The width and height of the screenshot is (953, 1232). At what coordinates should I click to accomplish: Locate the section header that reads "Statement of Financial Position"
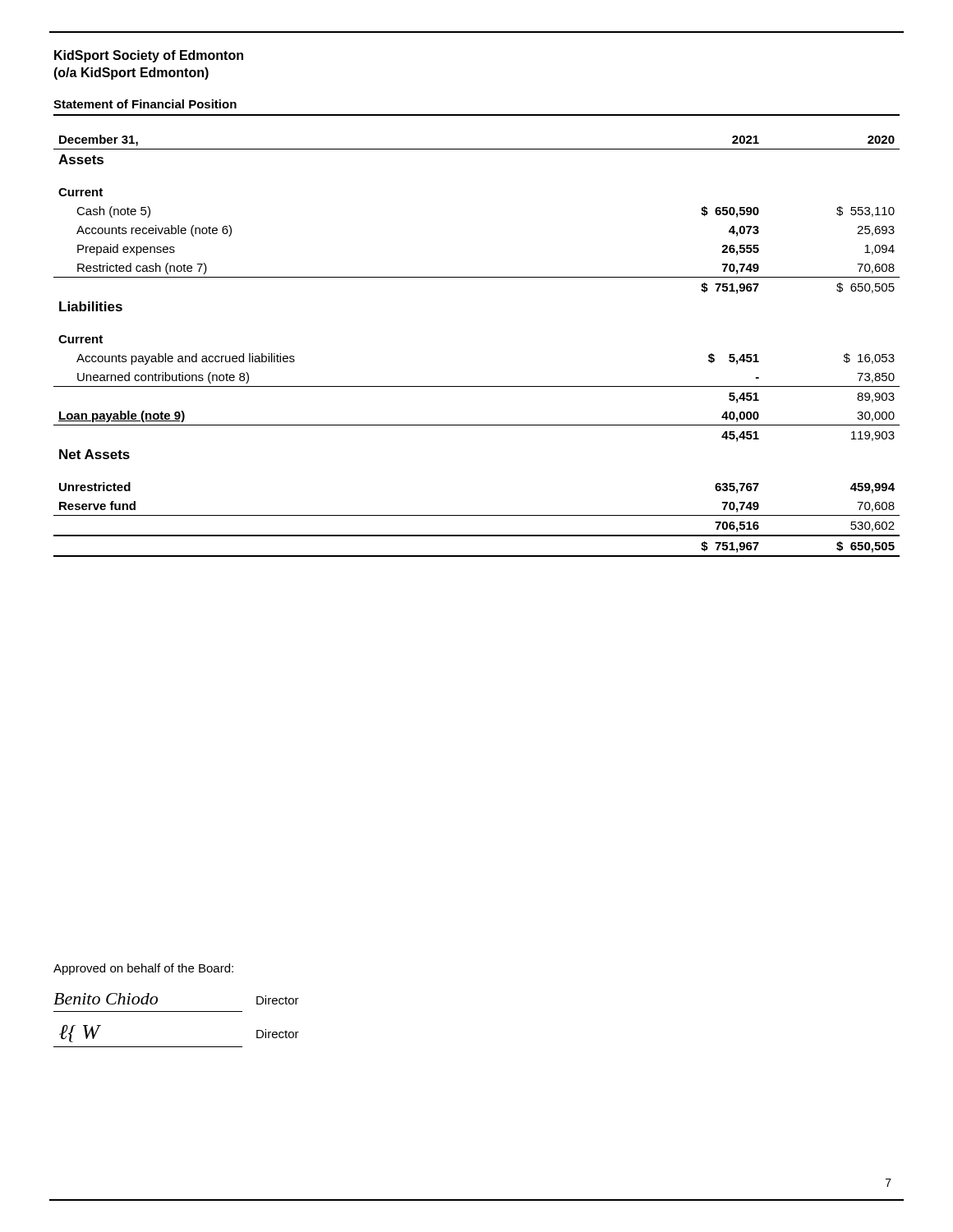145,104
